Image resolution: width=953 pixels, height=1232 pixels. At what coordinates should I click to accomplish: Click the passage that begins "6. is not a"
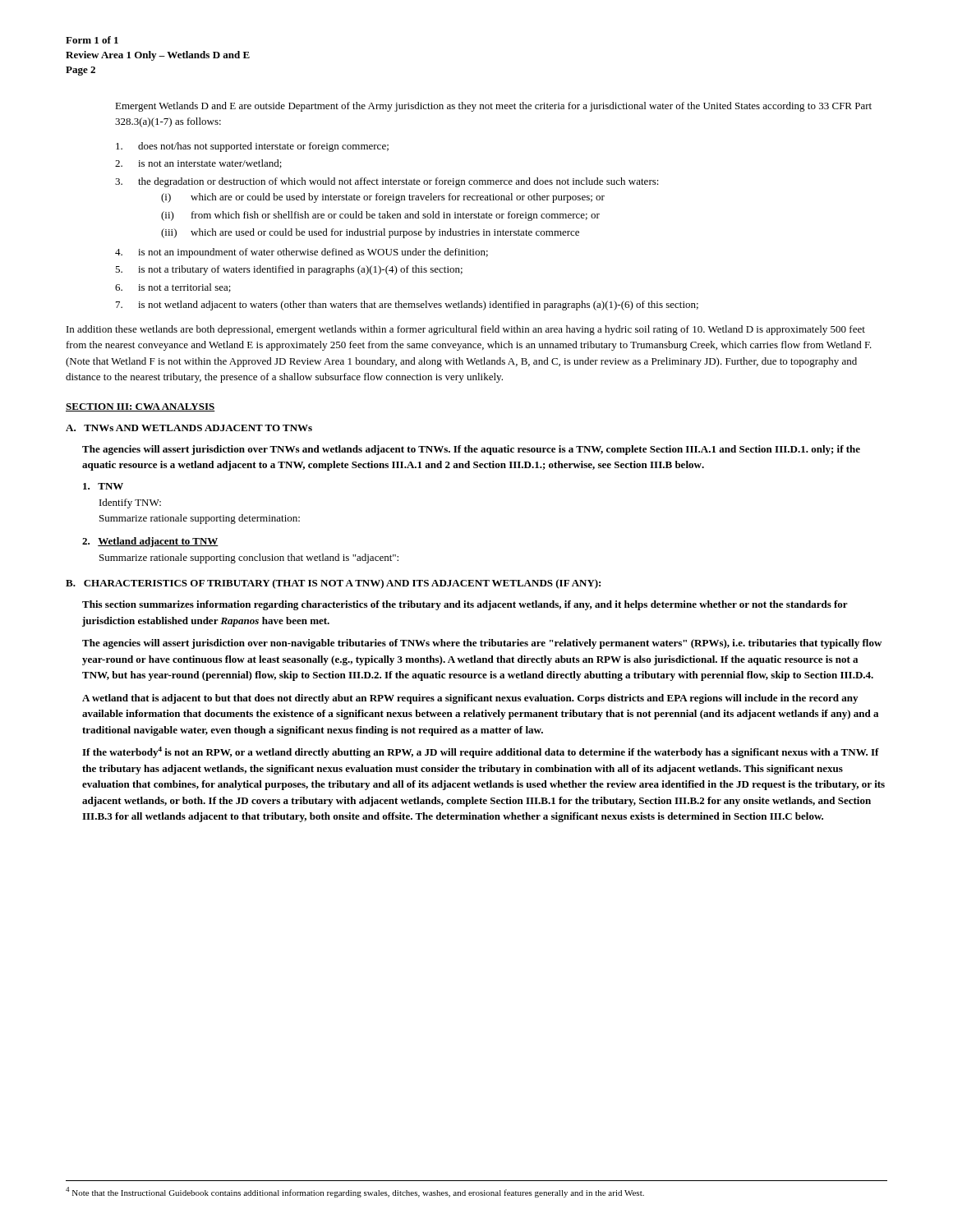(173, 288)
